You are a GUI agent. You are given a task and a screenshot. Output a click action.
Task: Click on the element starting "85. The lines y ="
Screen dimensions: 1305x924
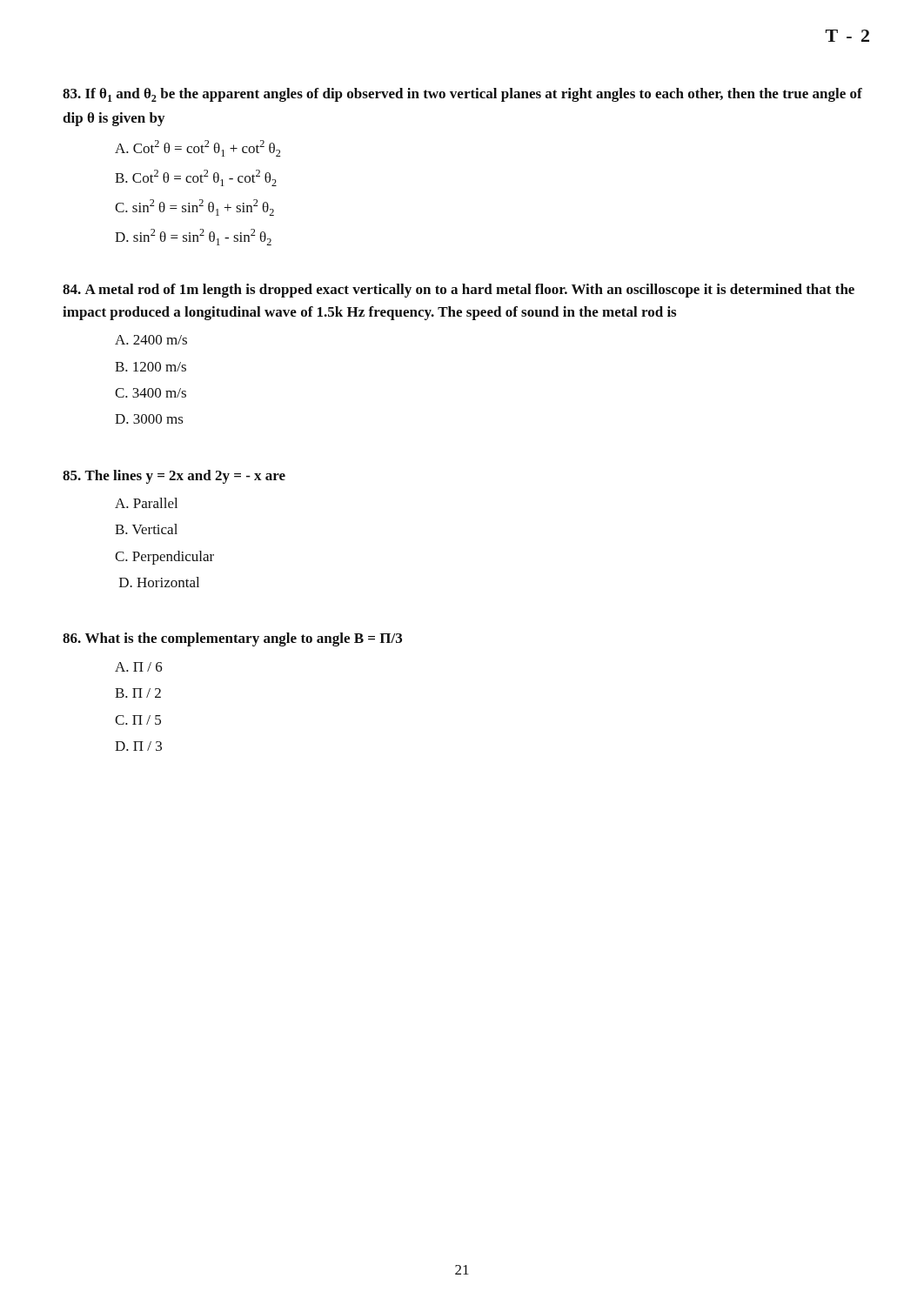(x=174, y=475)
